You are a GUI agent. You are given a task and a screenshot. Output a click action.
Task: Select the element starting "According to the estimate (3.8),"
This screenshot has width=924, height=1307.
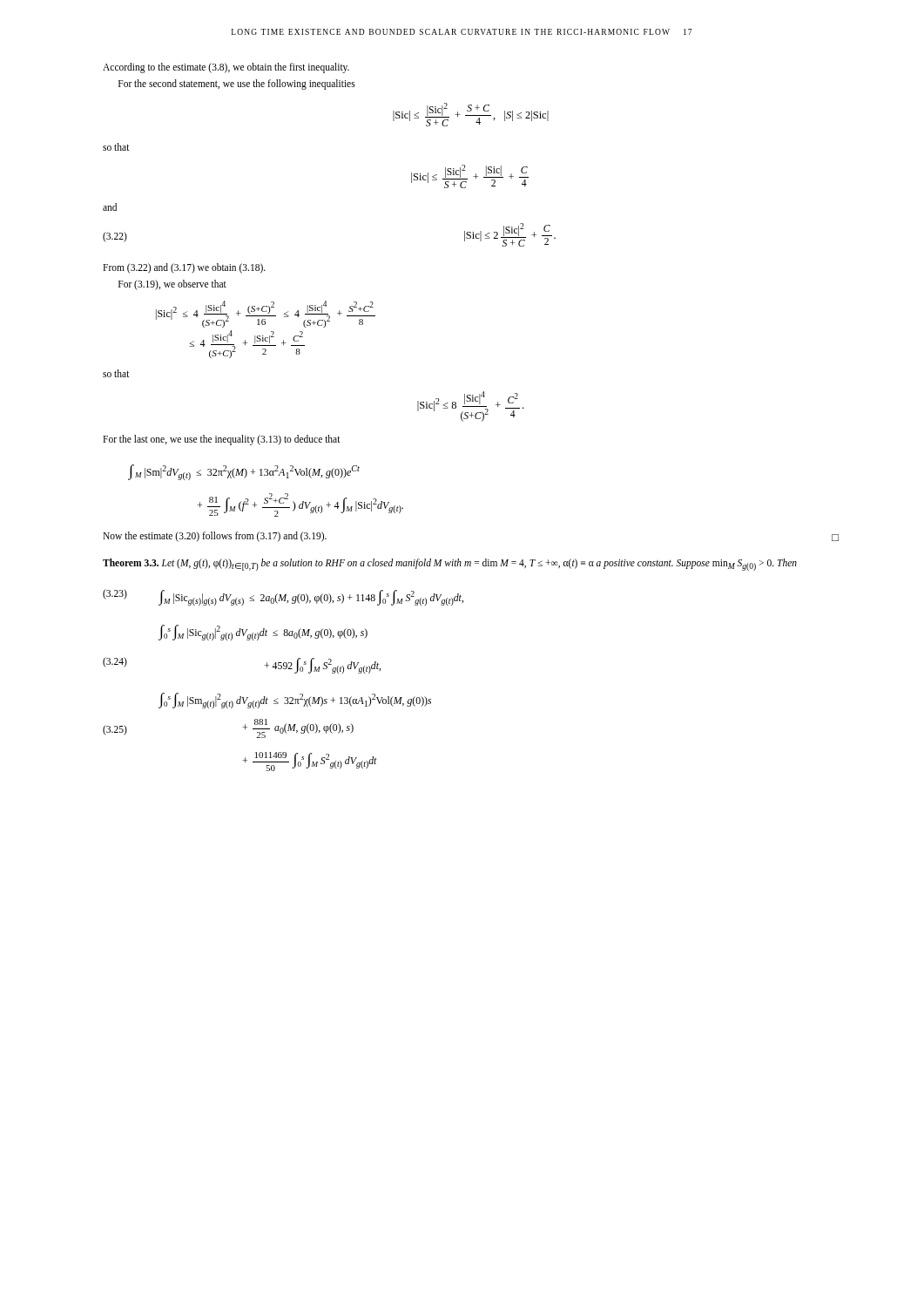(229, 75)
